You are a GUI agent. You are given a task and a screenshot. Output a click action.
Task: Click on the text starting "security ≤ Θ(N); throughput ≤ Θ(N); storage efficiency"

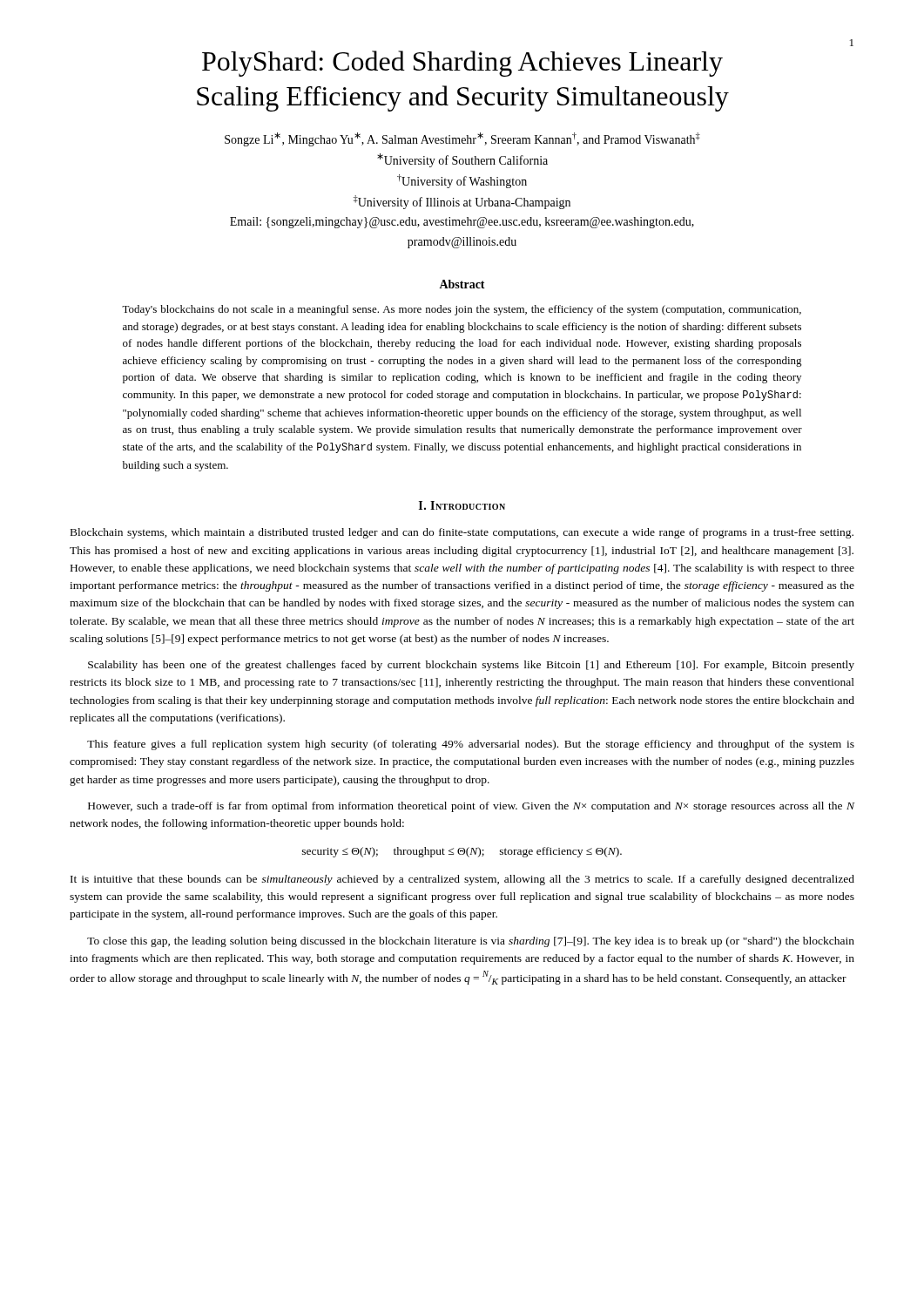(x=462, y=851)
